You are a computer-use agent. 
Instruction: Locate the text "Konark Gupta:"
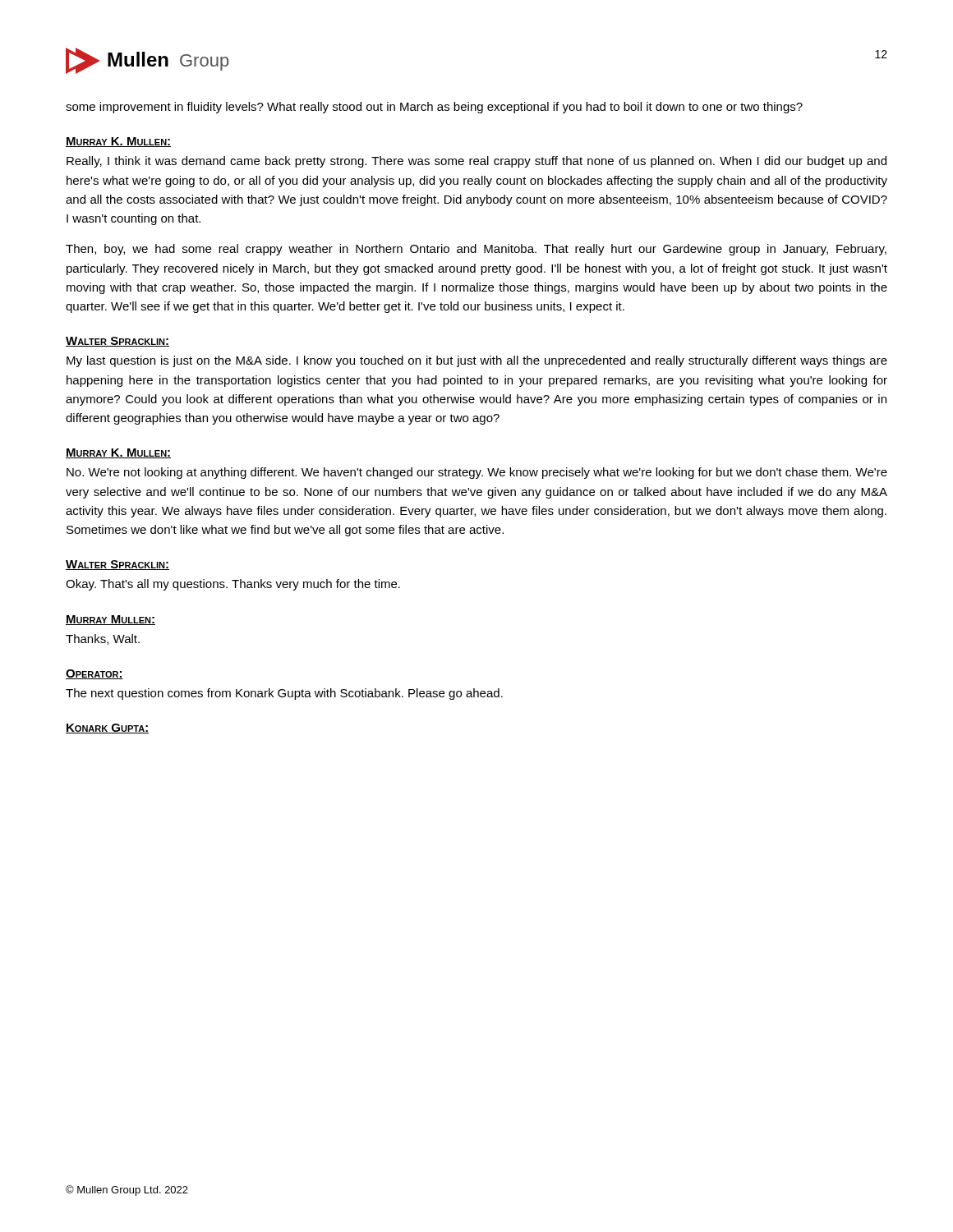pos(107,727)
